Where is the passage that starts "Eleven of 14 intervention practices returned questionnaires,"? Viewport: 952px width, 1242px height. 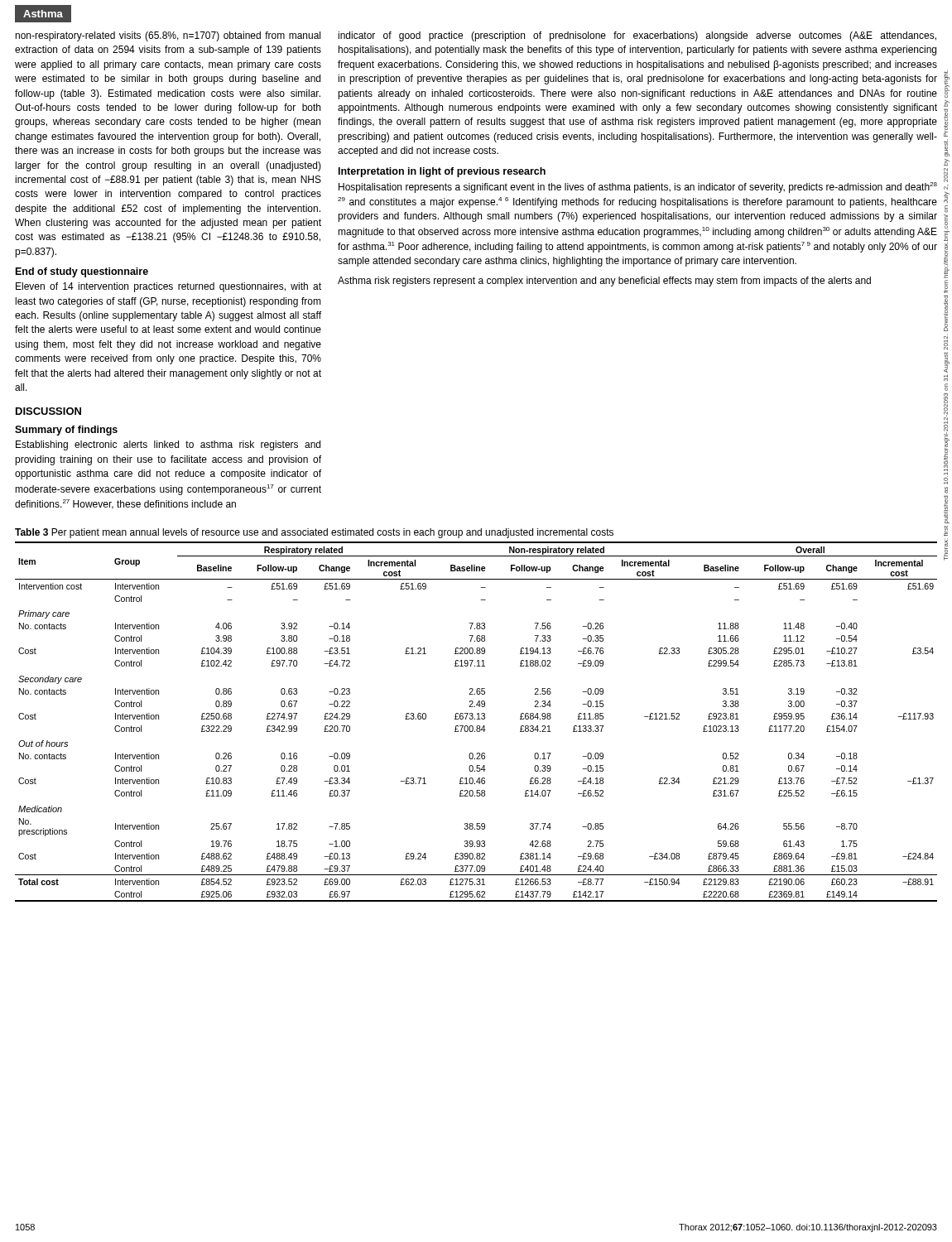(x=168, y=337)
